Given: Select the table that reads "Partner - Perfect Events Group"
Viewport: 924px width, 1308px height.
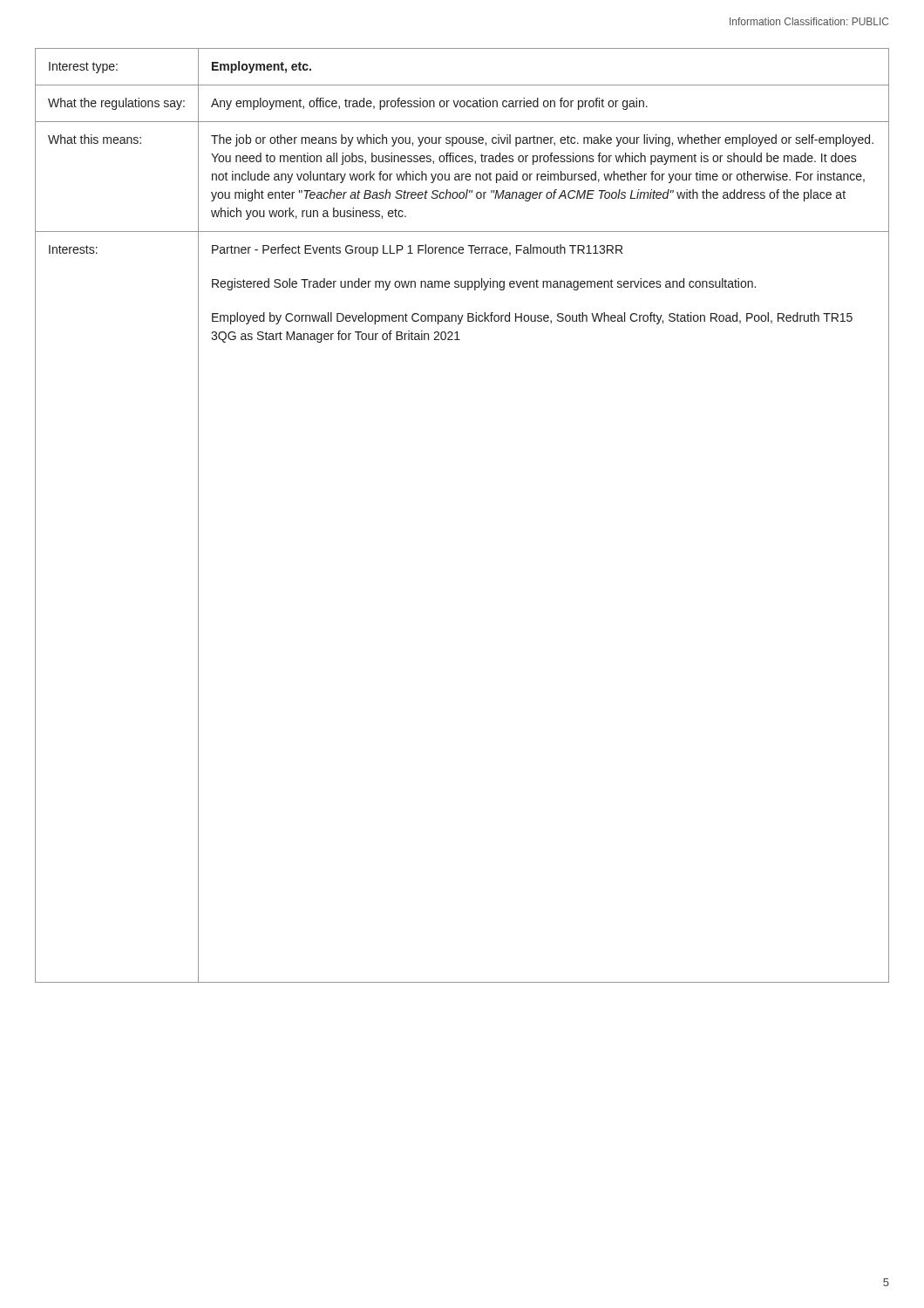Looking at the screenshot, I should point(462,515).
